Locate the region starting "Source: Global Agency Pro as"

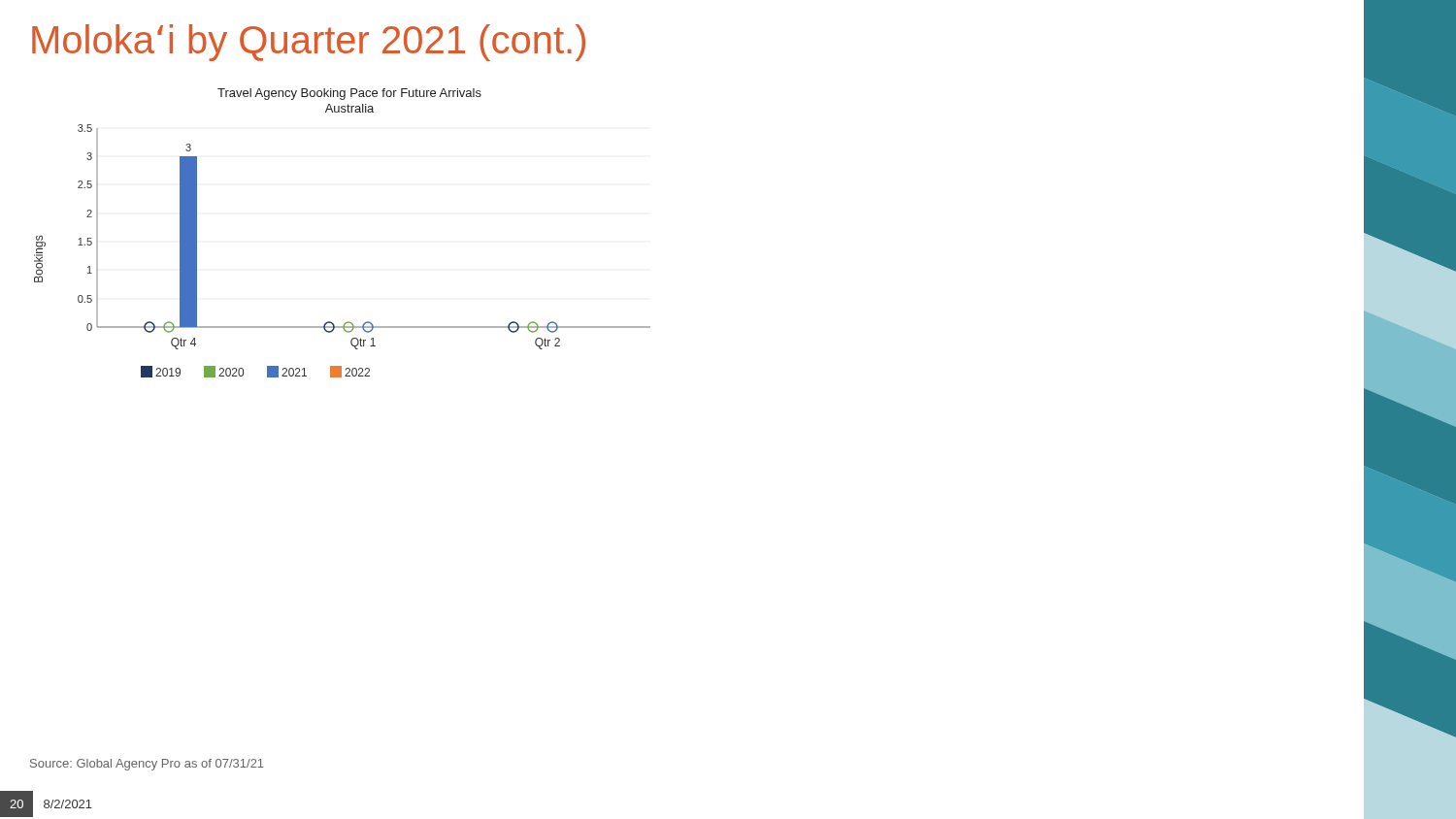pos(147,763)
